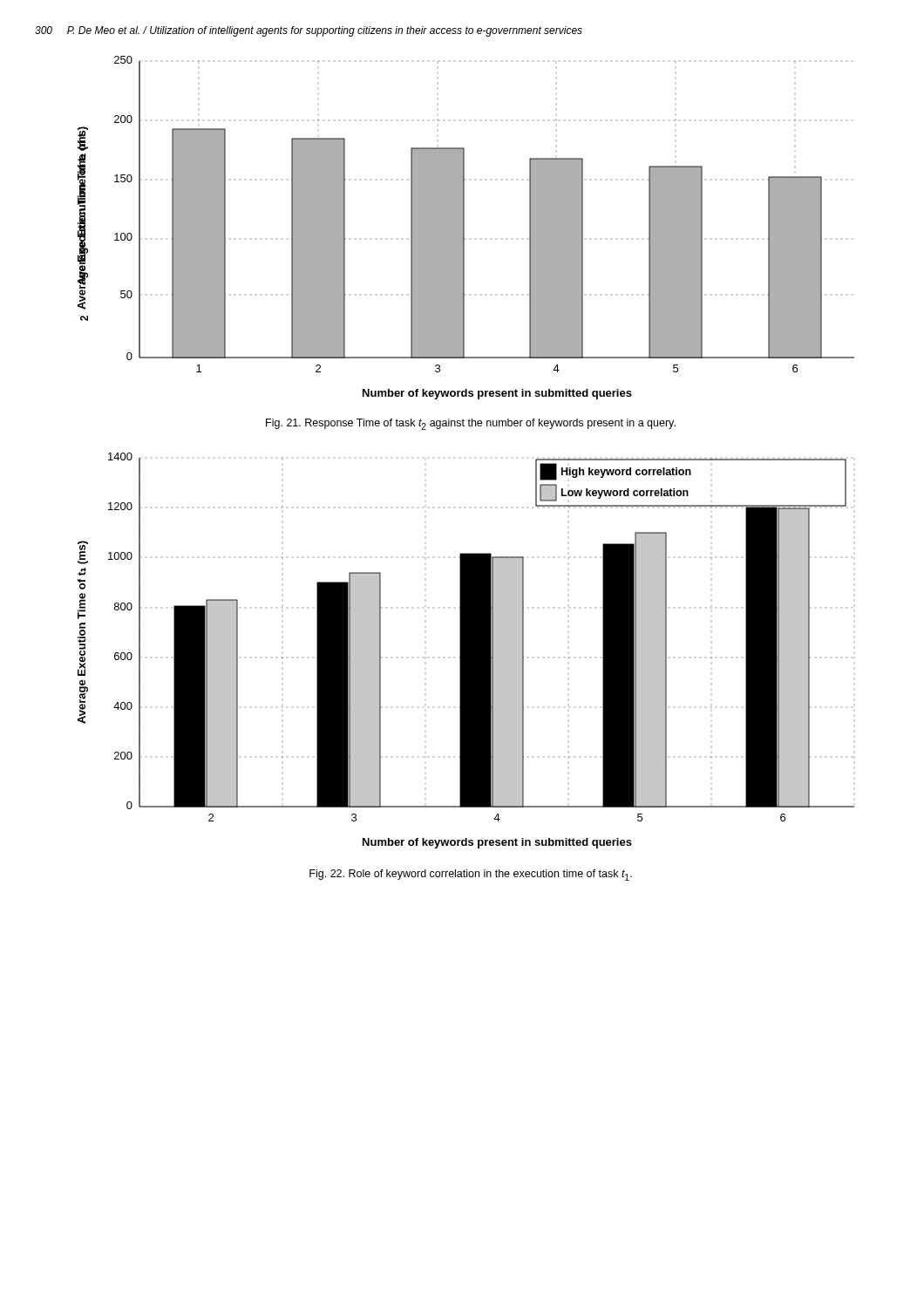
Task: Find the grouped bar chart
Action: [471, 654]
